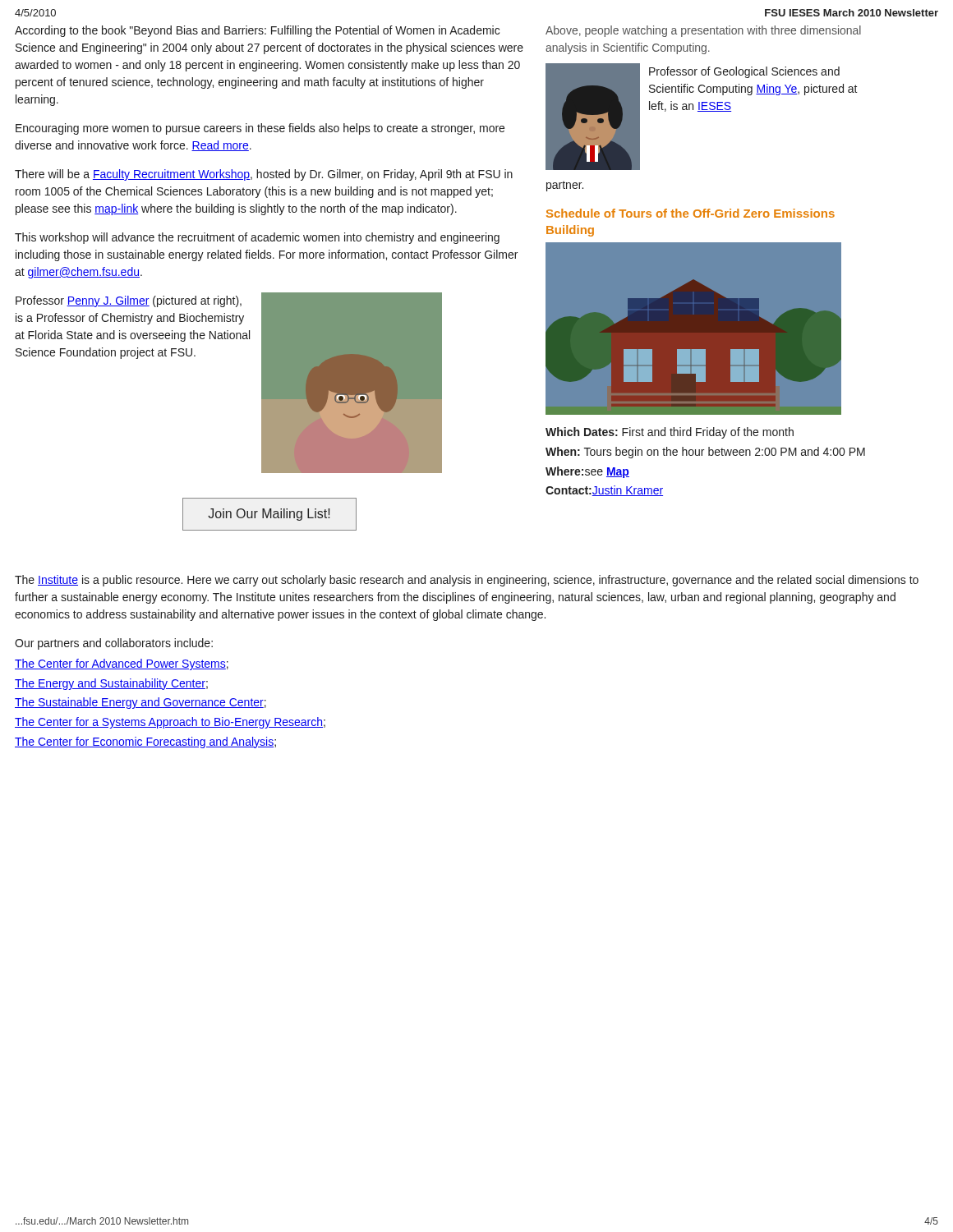Click on the element starting "According to the book "Beyond Bias and"
Image resolution: width=953 pixels, height=1232 pixels.
[x=269, y=65]
